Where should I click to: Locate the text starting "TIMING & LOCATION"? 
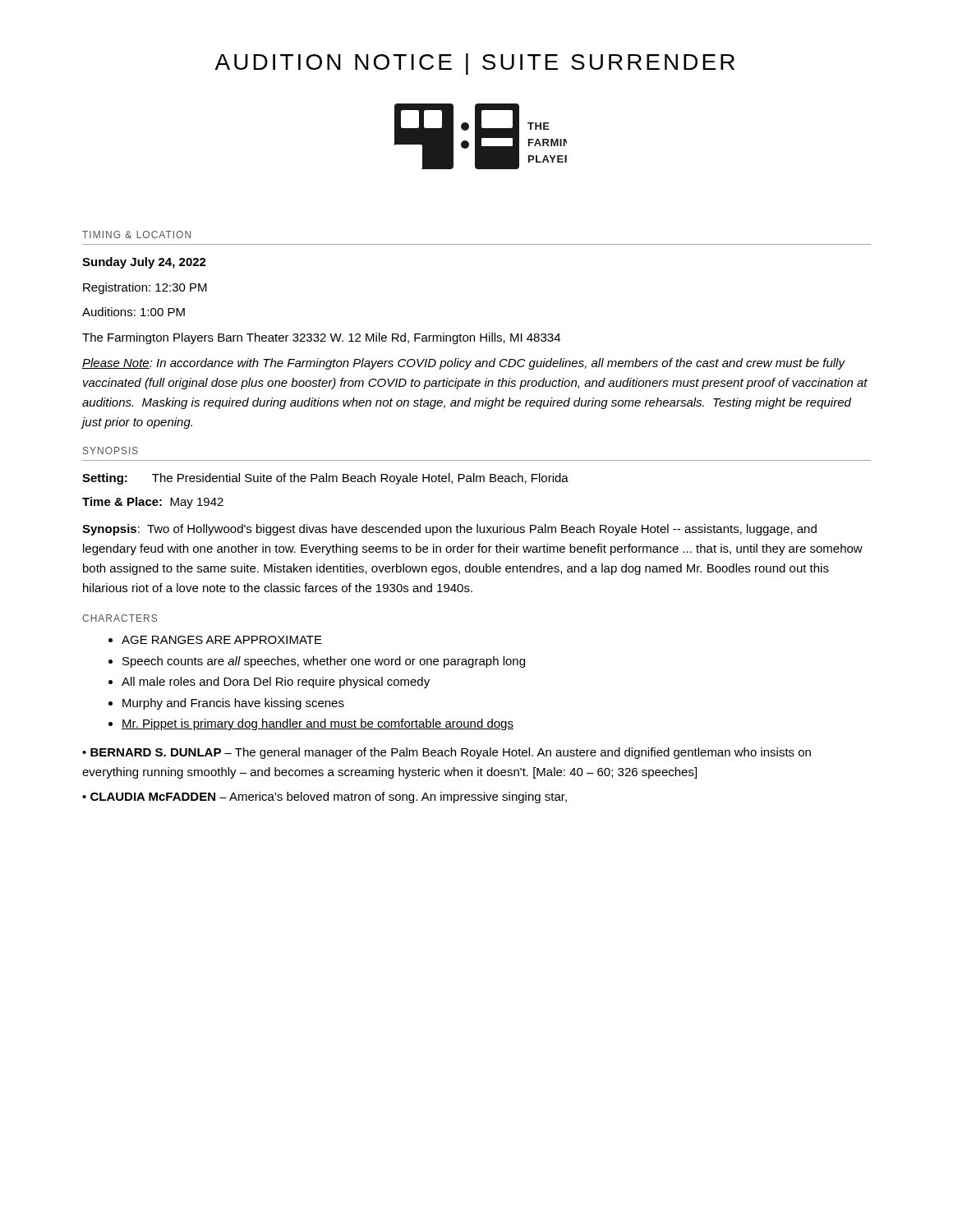[476, 237]
